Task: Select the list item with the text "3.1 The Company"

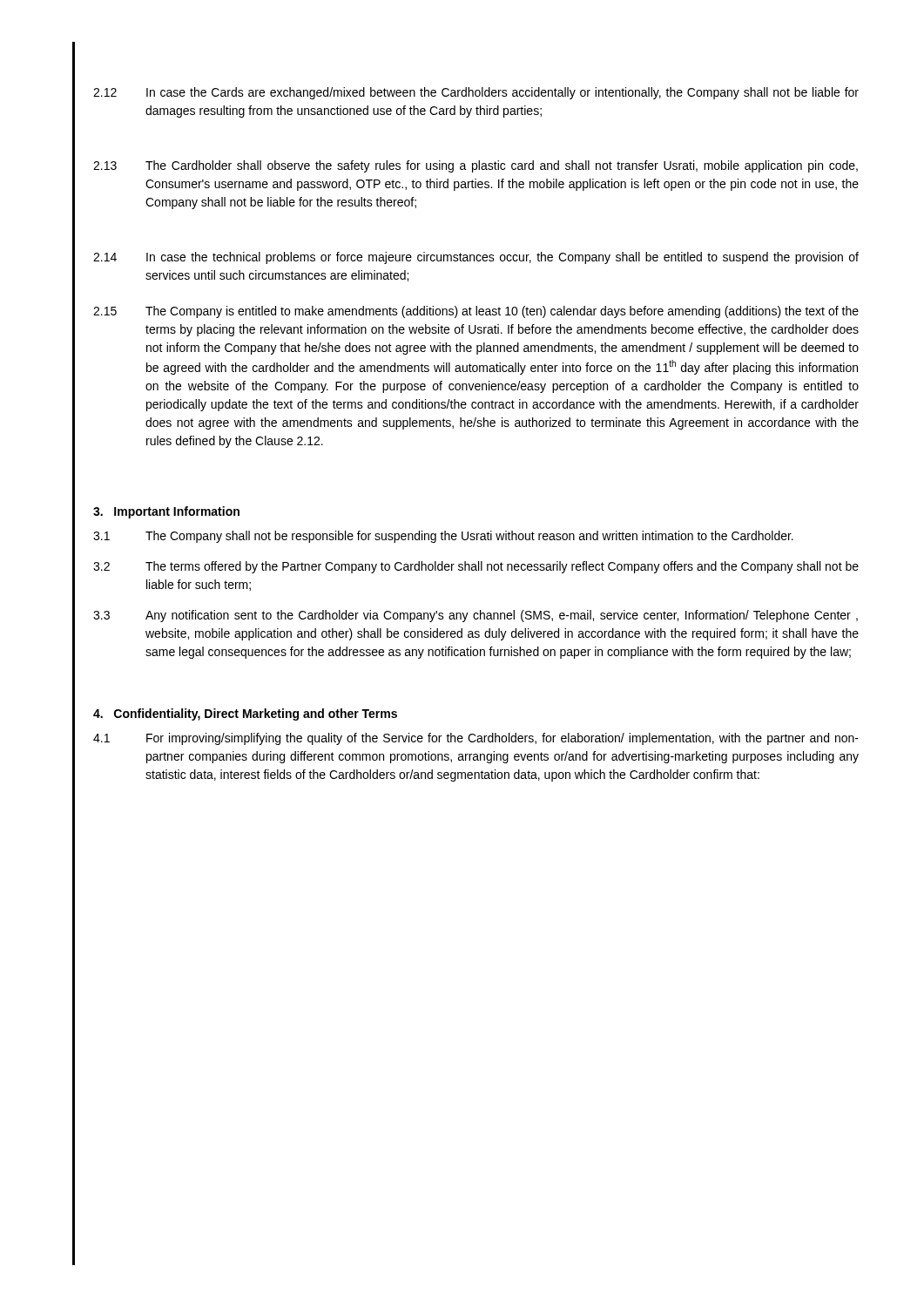Action: [476, 536]
